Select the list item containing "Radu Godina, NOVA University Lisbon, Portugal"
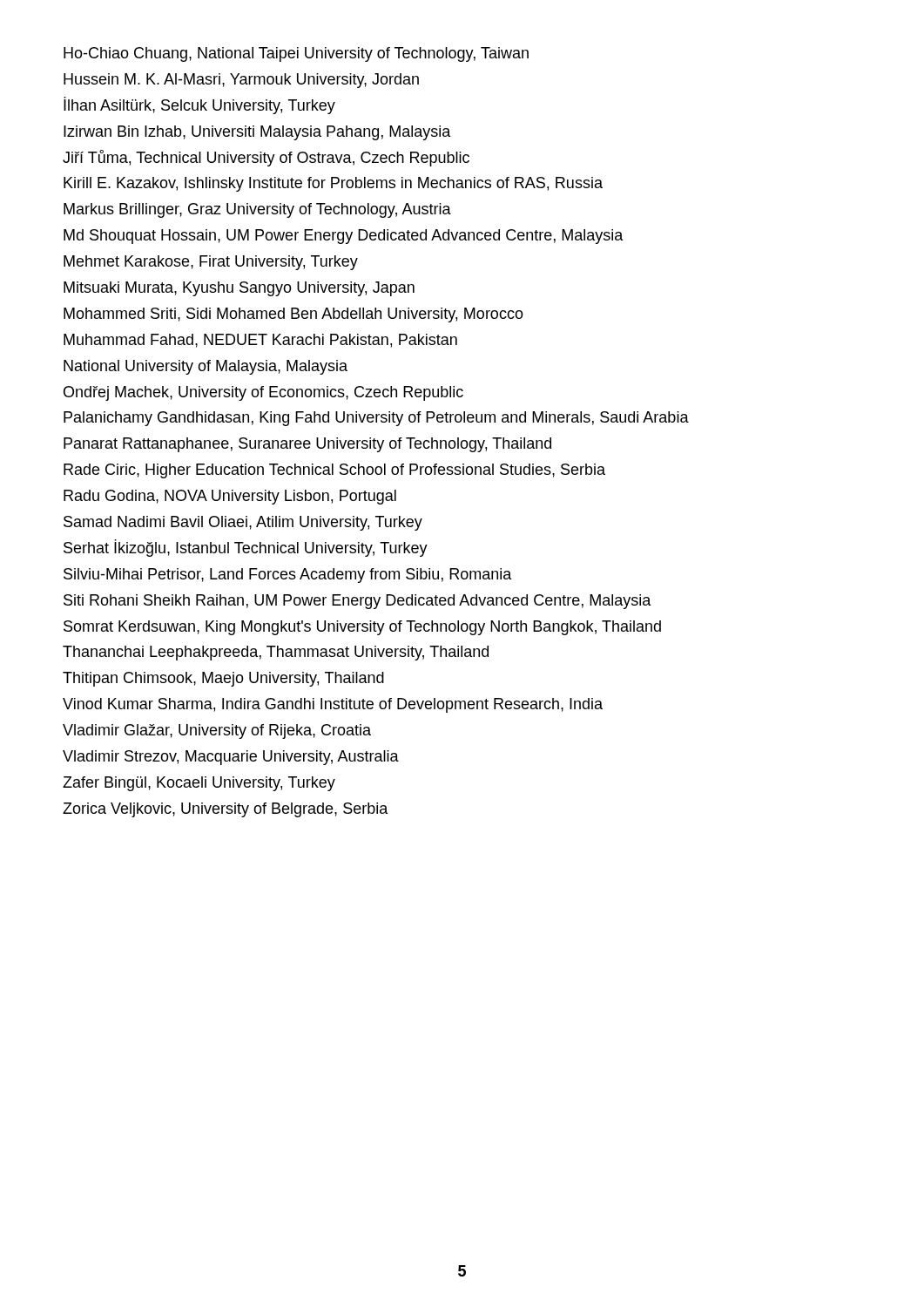 (x=230, y=496)
